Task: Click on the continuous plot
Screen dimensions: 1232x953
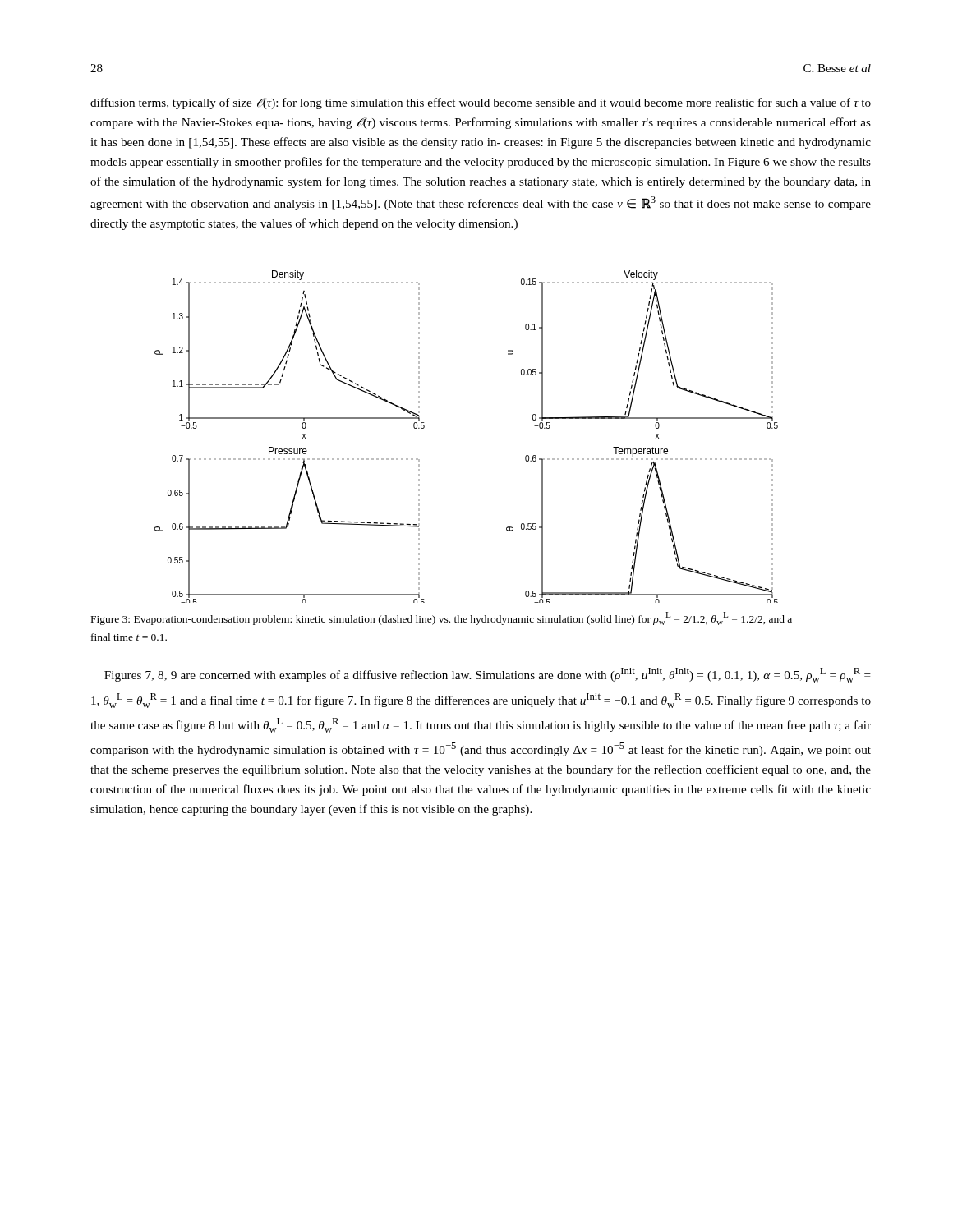Action: 481,431
